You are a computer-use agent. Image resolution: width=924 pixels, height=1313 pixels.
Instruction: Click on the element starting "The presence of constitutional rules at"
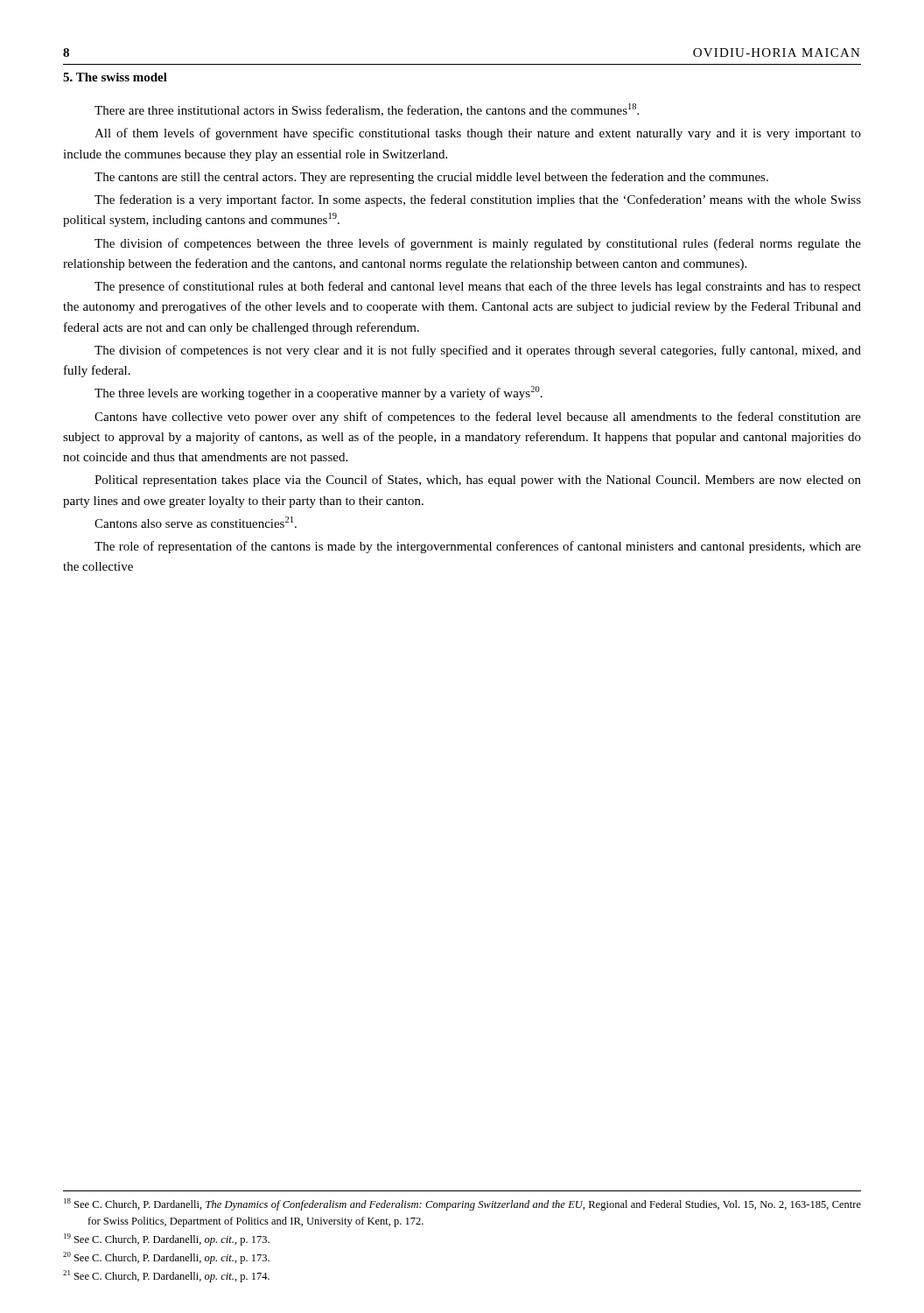(462, 307)
